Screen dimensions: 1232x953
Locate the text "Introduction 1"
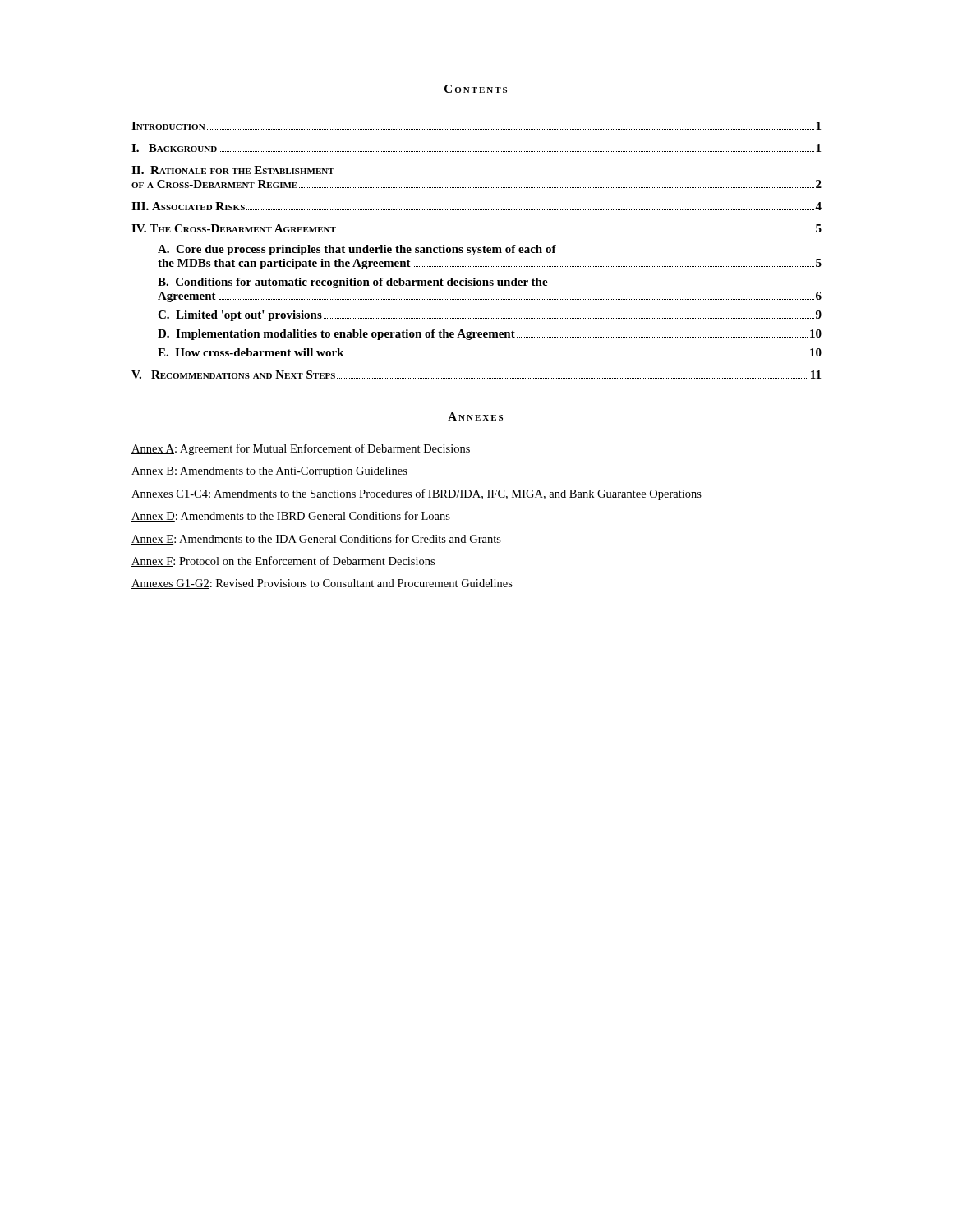tap(476, 126)
